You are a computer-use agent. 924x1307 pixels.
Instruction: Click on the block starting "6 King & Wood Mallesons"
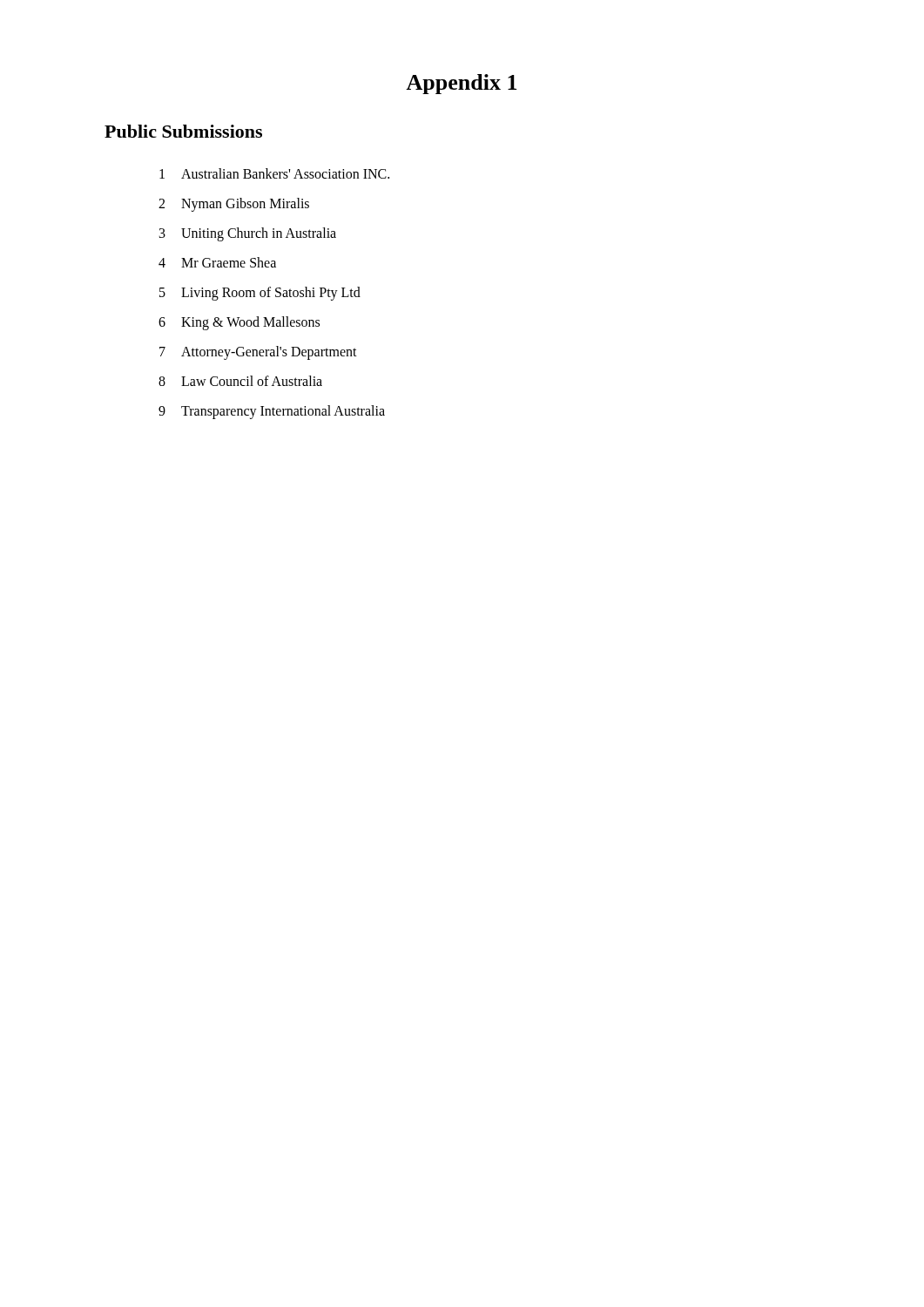[239, 323]
